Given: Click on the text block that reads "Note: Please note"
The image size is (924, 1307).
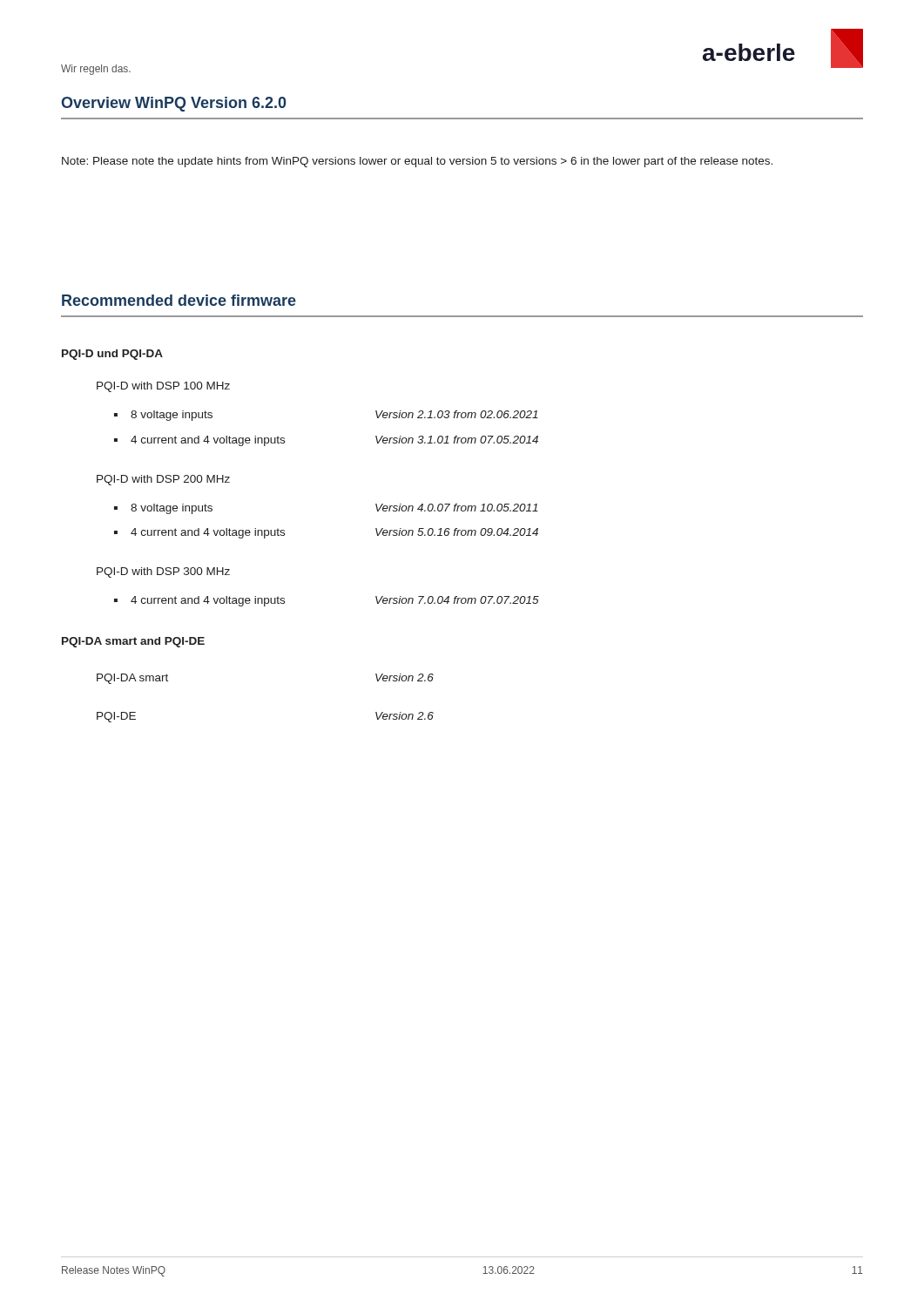Looking at the screenshot, I should click(x=417, y=161).
